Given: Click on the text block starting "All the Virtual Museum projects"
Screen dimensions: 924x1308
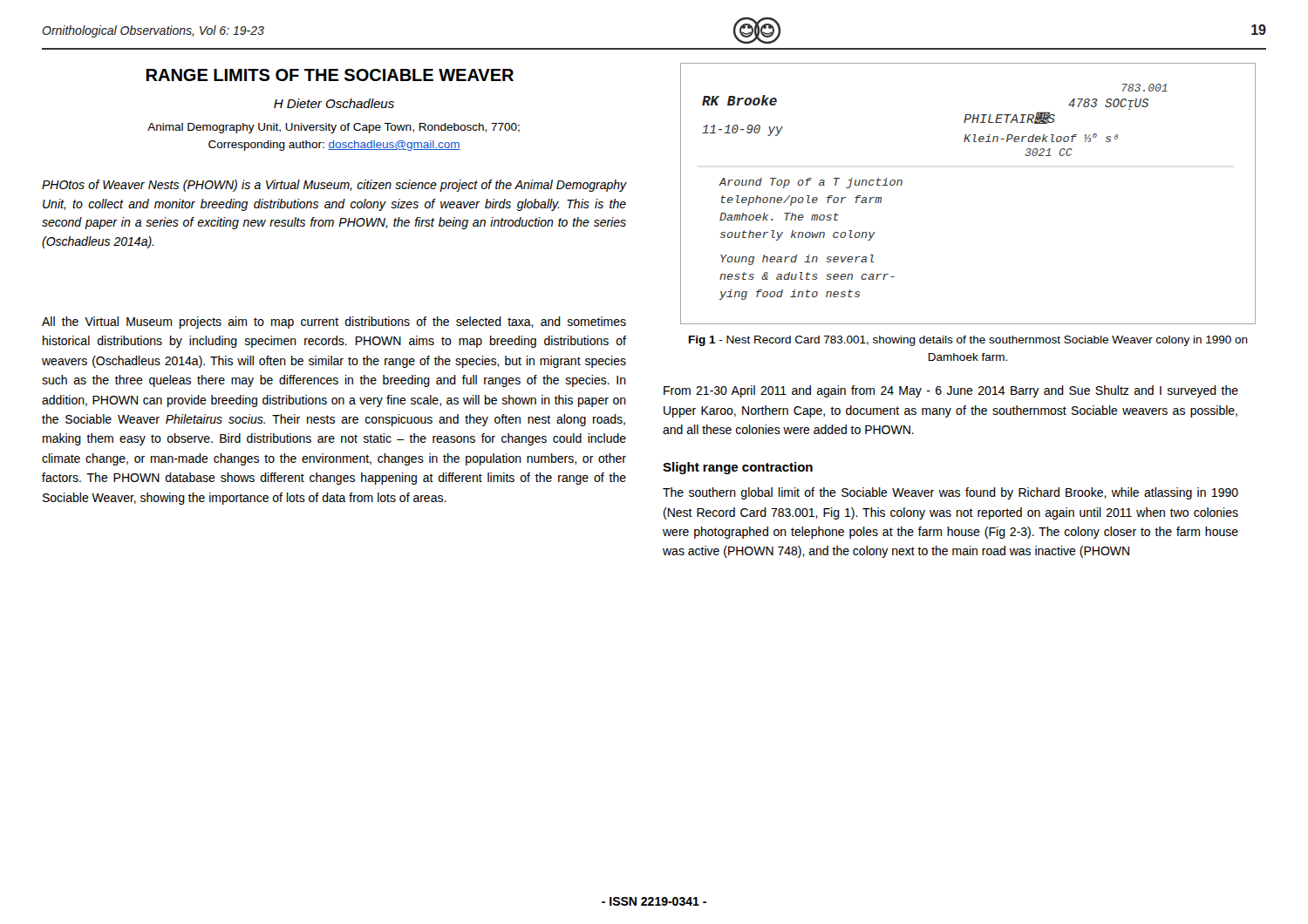Looking at the screenshot, I should tap(334, 410).
